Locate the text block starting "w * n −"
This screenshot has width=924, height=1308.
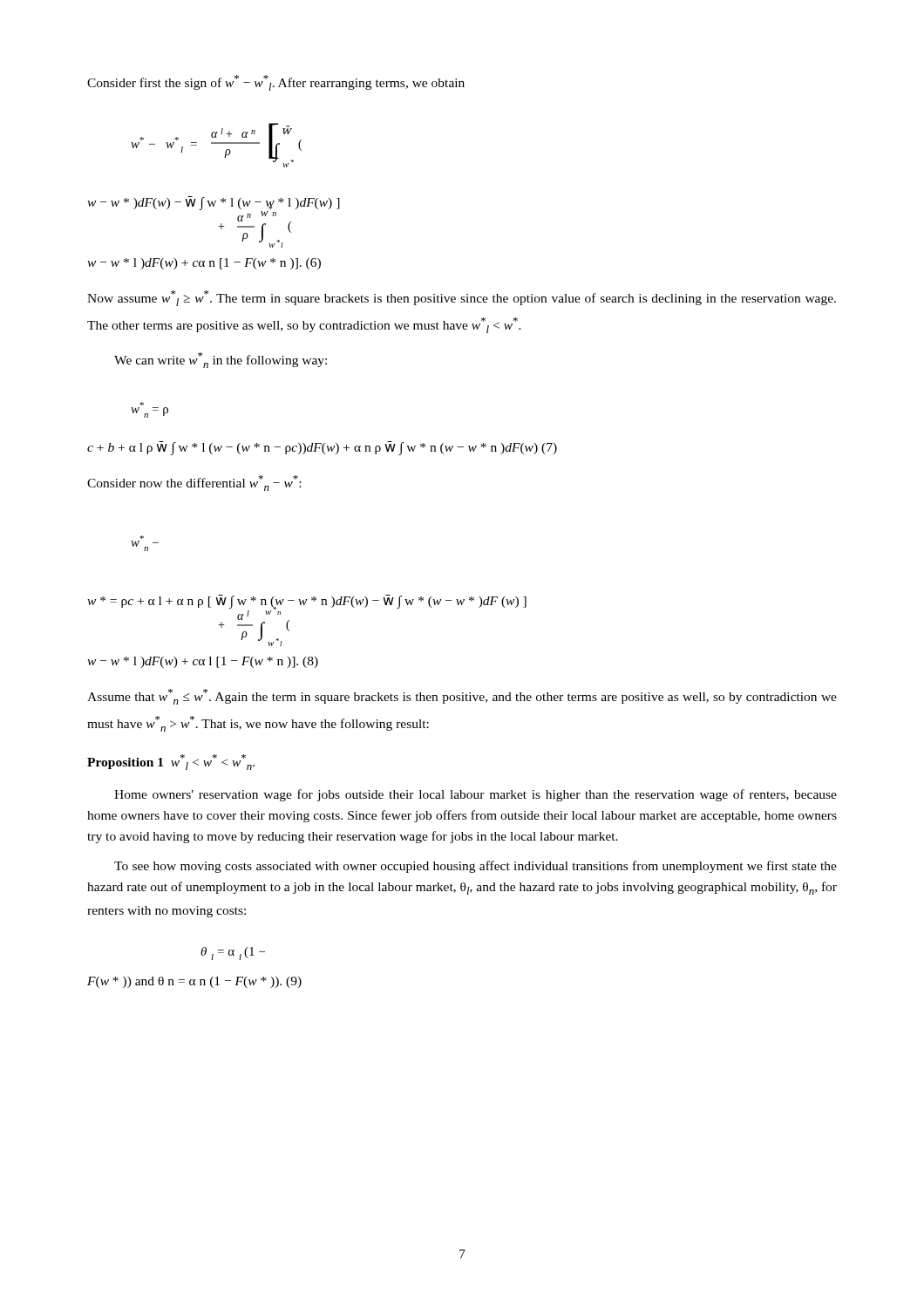click(145, 546)
